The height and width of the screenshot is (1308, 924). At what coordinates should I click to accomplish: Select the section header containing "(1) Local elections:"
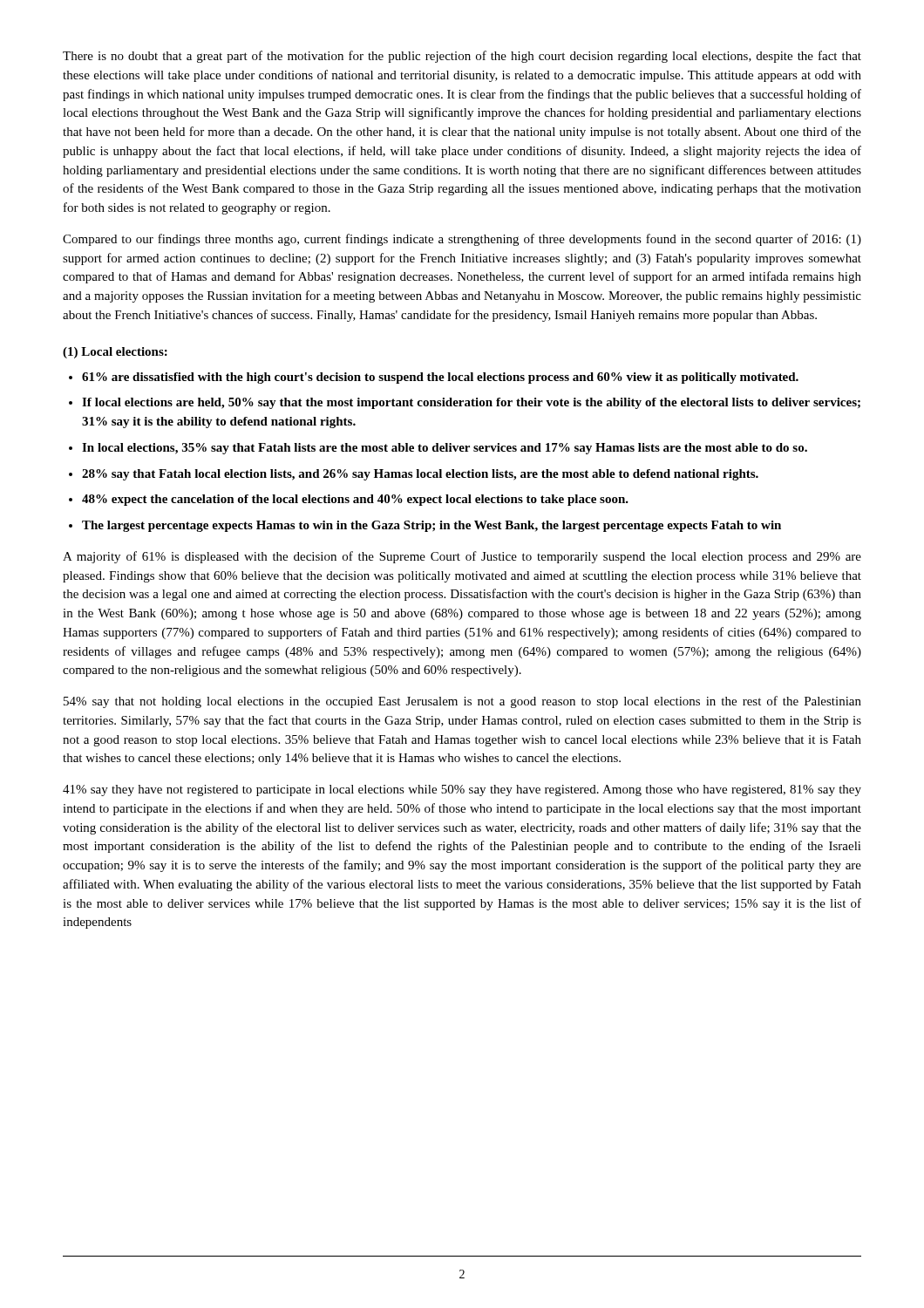[x=115, y=351]
